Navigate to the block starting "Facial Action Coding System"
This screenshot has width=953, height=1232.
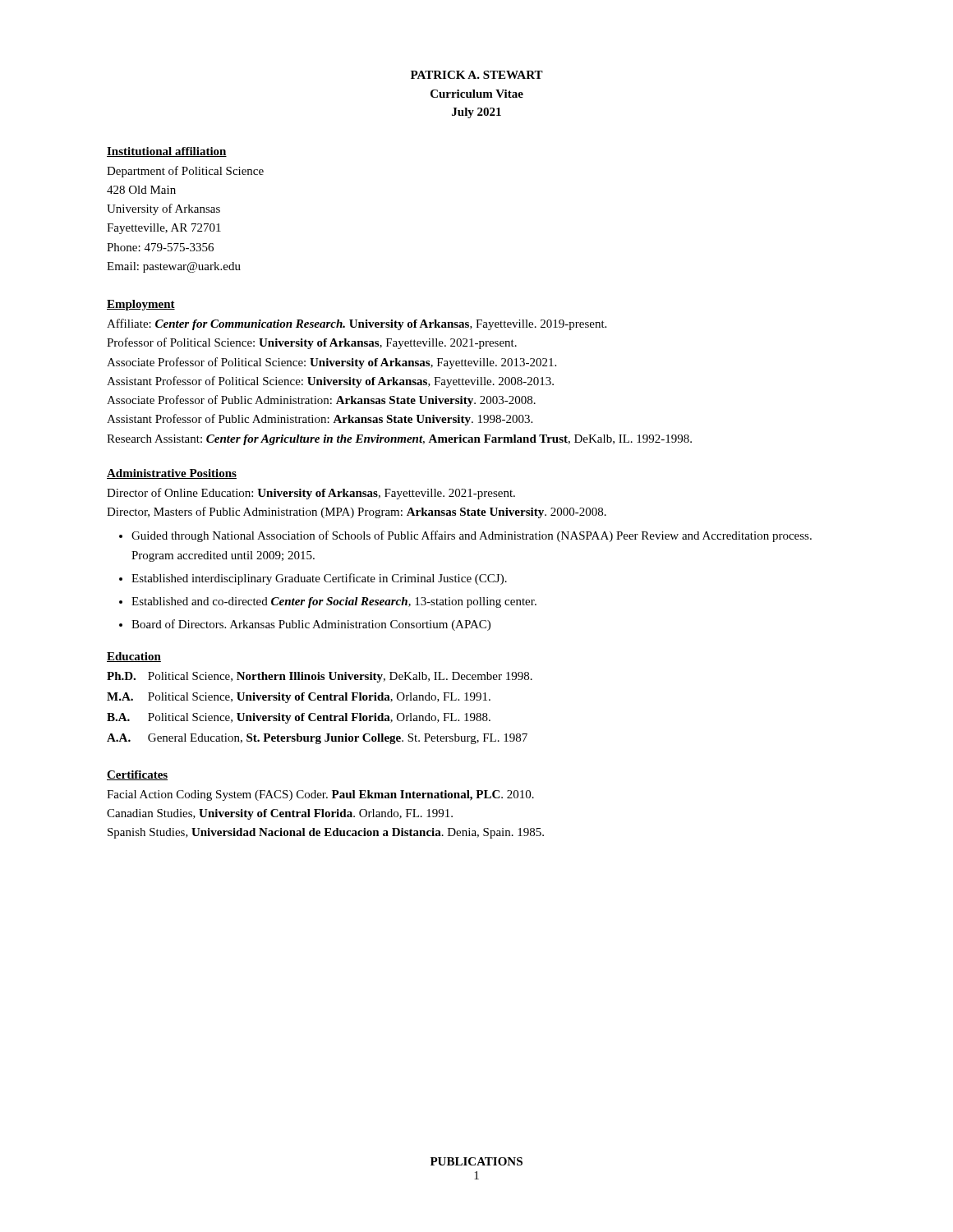[x=326, y=813]
